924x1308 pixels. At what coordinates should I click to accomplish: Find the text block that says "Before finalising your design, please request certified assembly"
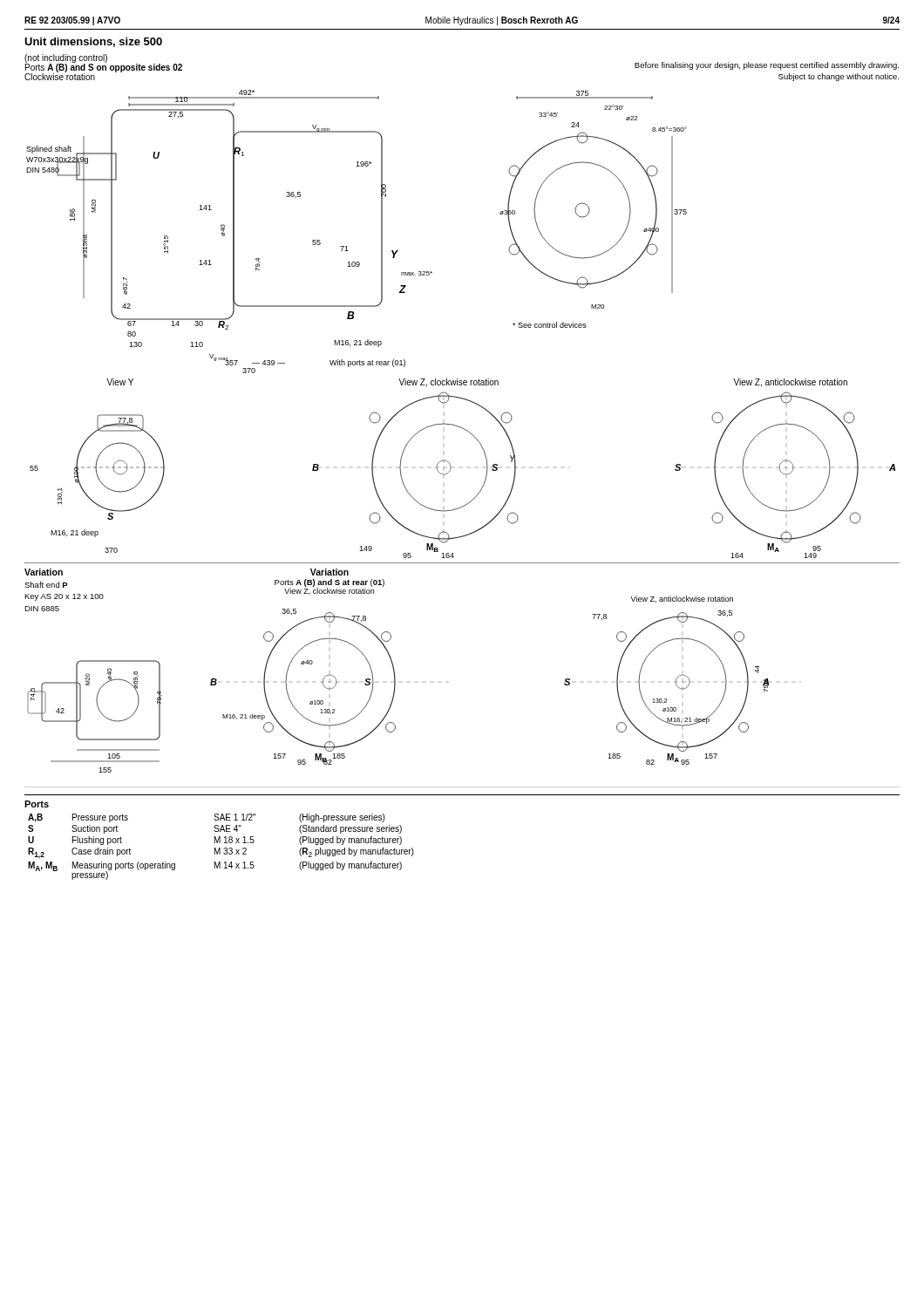pos(767,71)
